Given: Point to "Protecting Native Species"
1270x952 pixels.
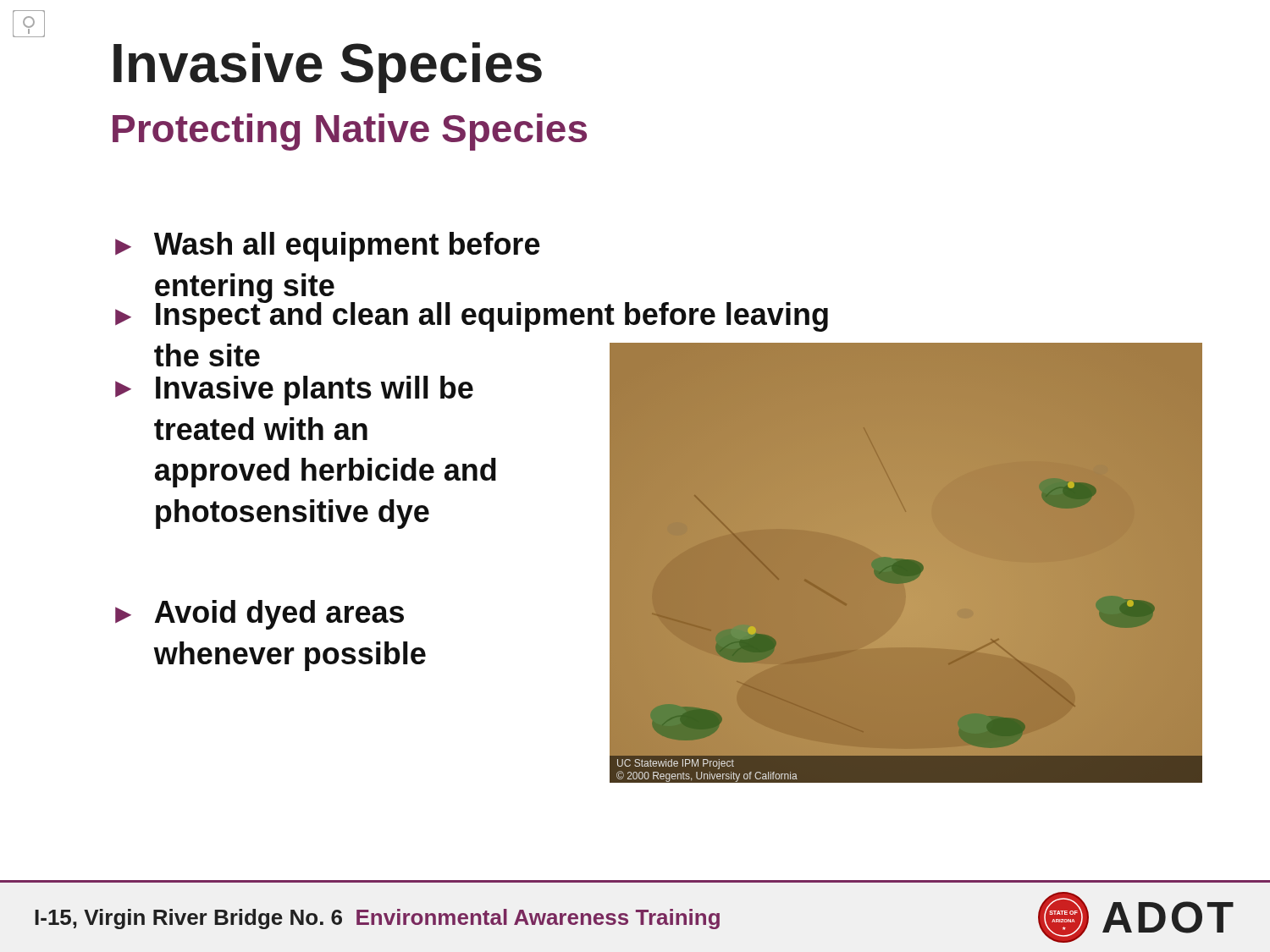Looking at the screenshot, I should (x=349, y=129).
